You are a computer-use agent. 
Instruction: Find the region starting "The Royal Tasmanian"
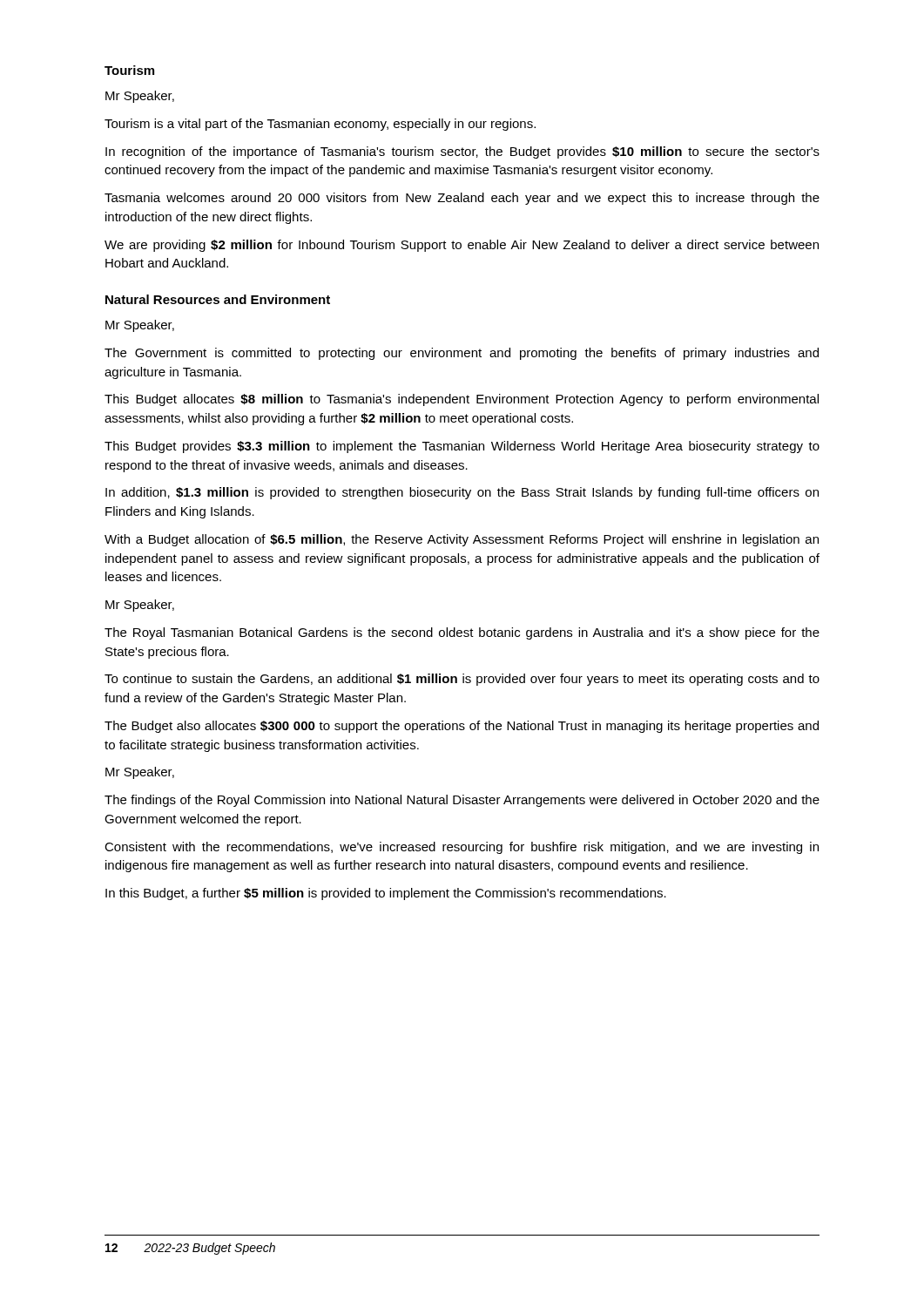[462, 641]
